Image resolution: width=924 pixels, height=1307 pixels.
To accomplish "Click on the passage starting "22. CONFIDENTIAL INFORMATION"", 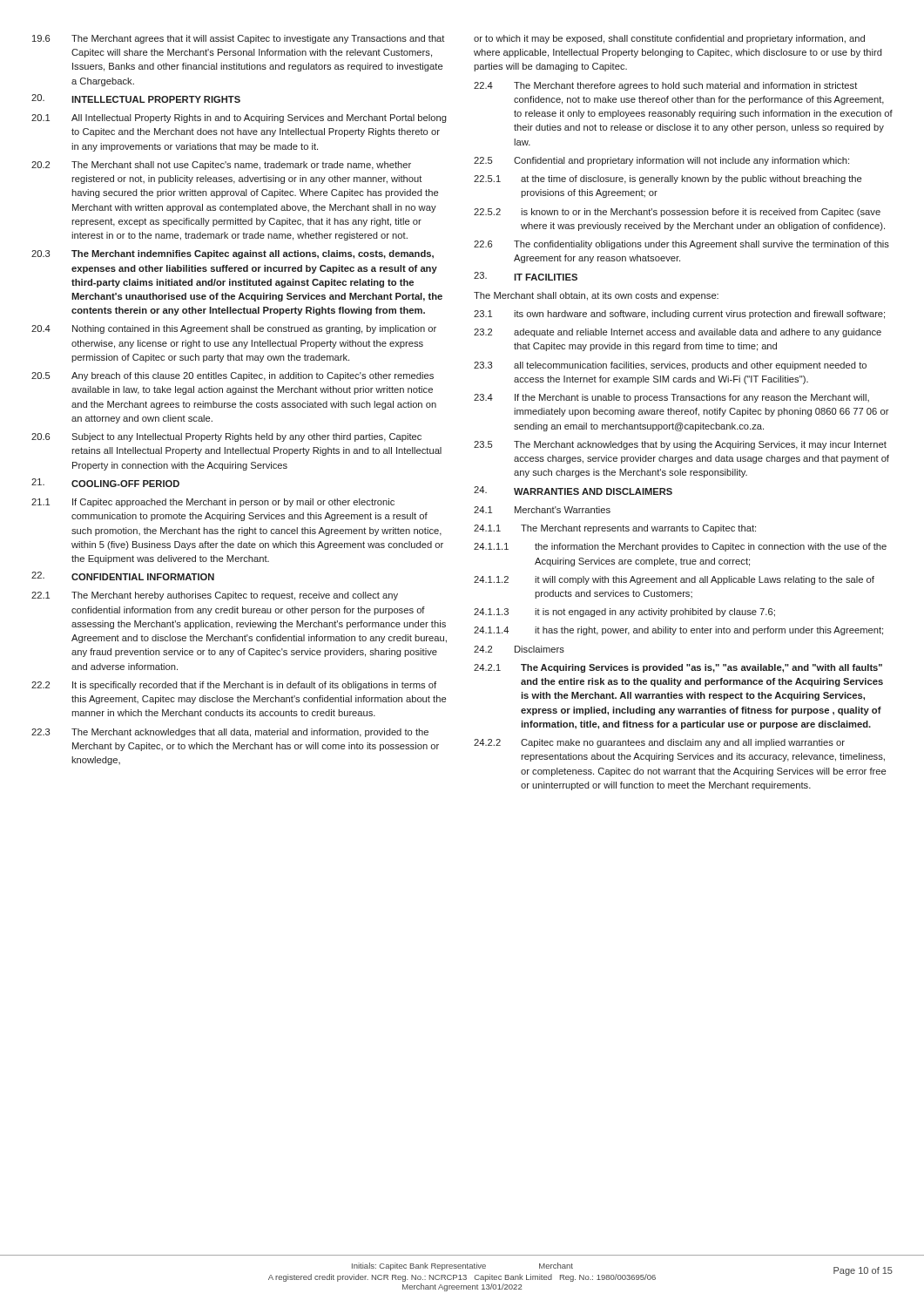I will coord(123,576).
